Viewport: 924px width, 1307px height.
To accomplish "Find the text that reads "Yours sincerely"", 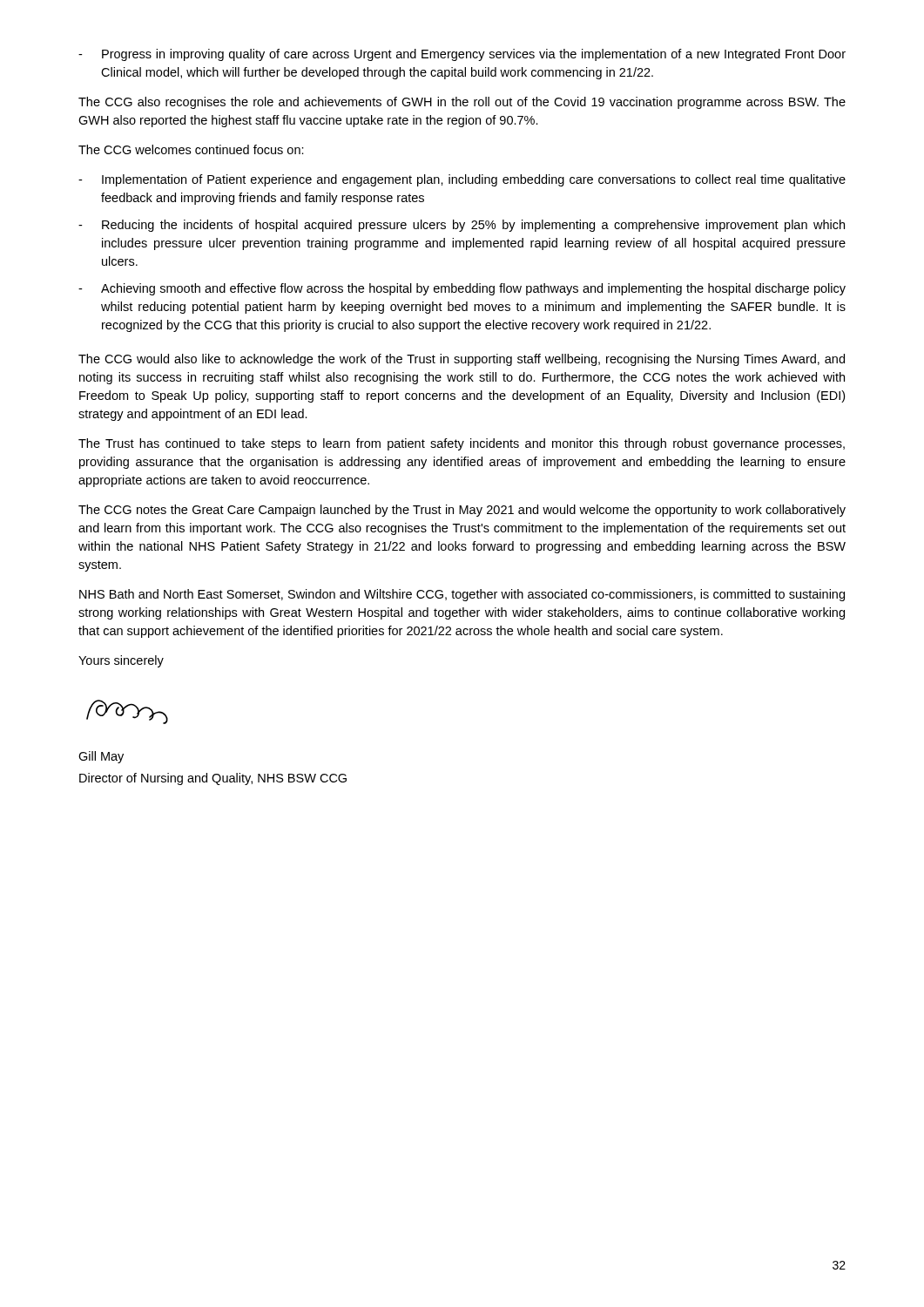I will click(x=121, y=661).
